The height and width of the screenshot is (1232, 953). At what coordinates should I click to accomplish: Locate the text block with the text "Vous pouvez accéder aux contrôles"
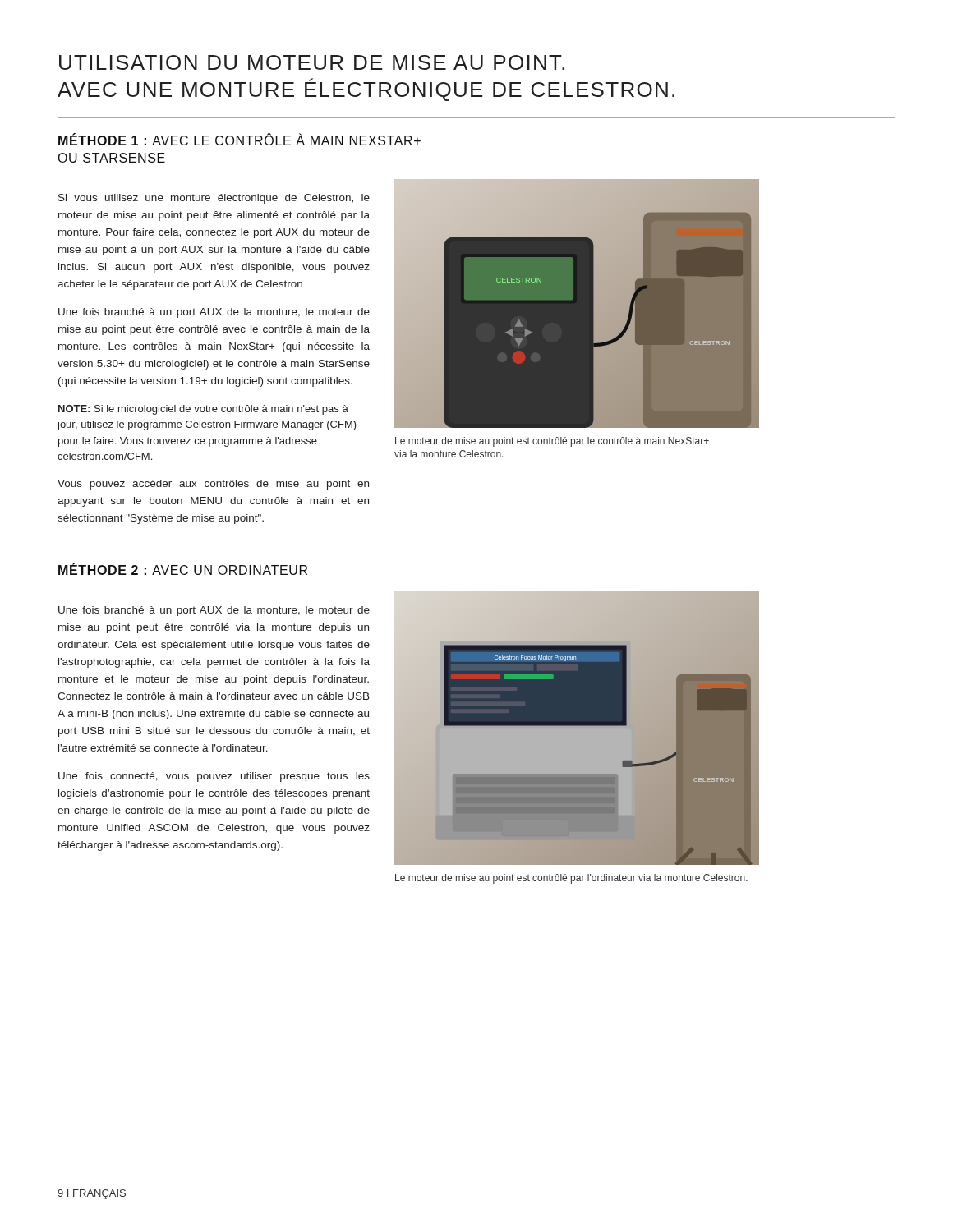pos(214,502)
